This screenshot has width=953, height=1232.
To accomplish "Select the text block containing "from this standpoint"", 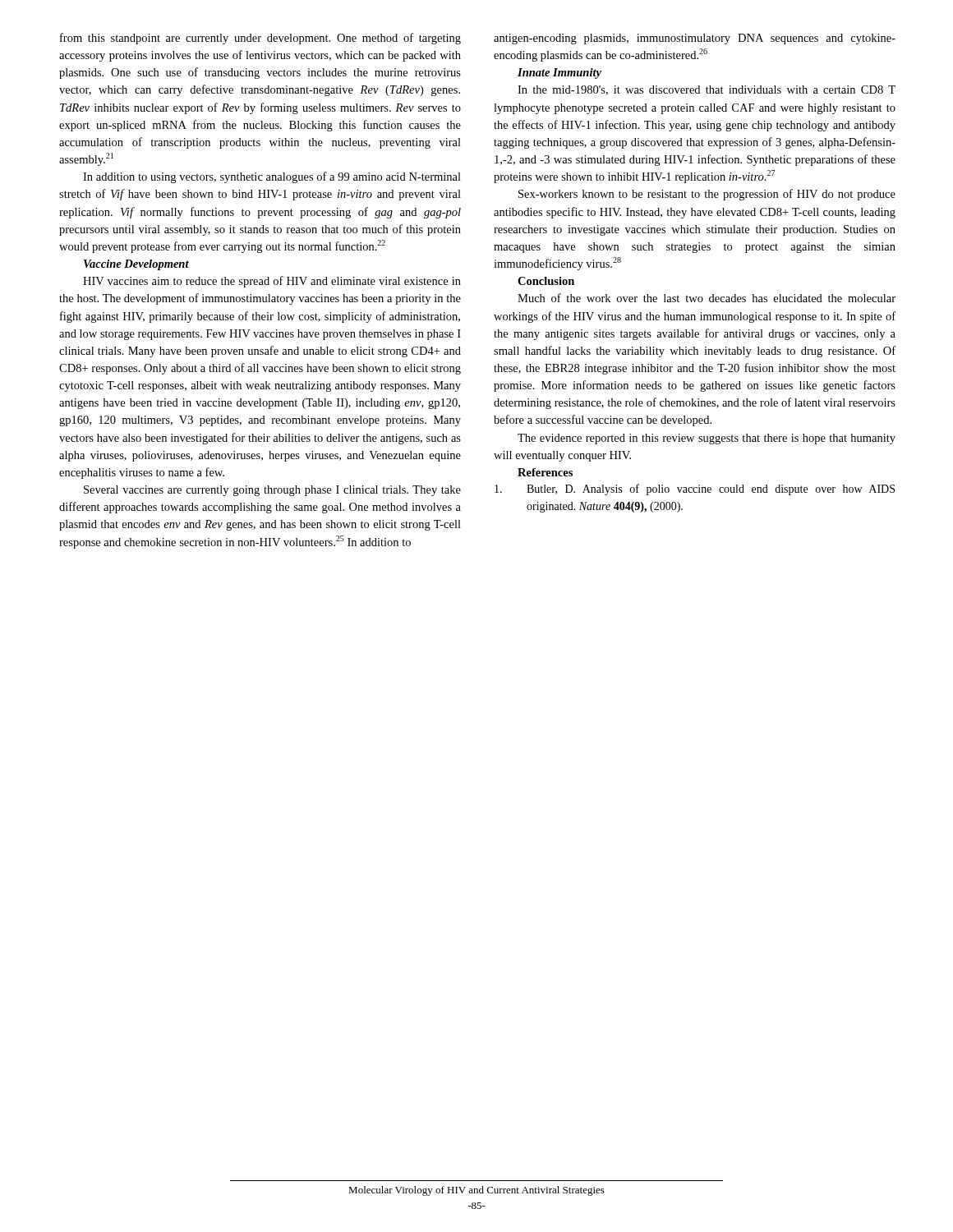I will click(x=260, y=99).
